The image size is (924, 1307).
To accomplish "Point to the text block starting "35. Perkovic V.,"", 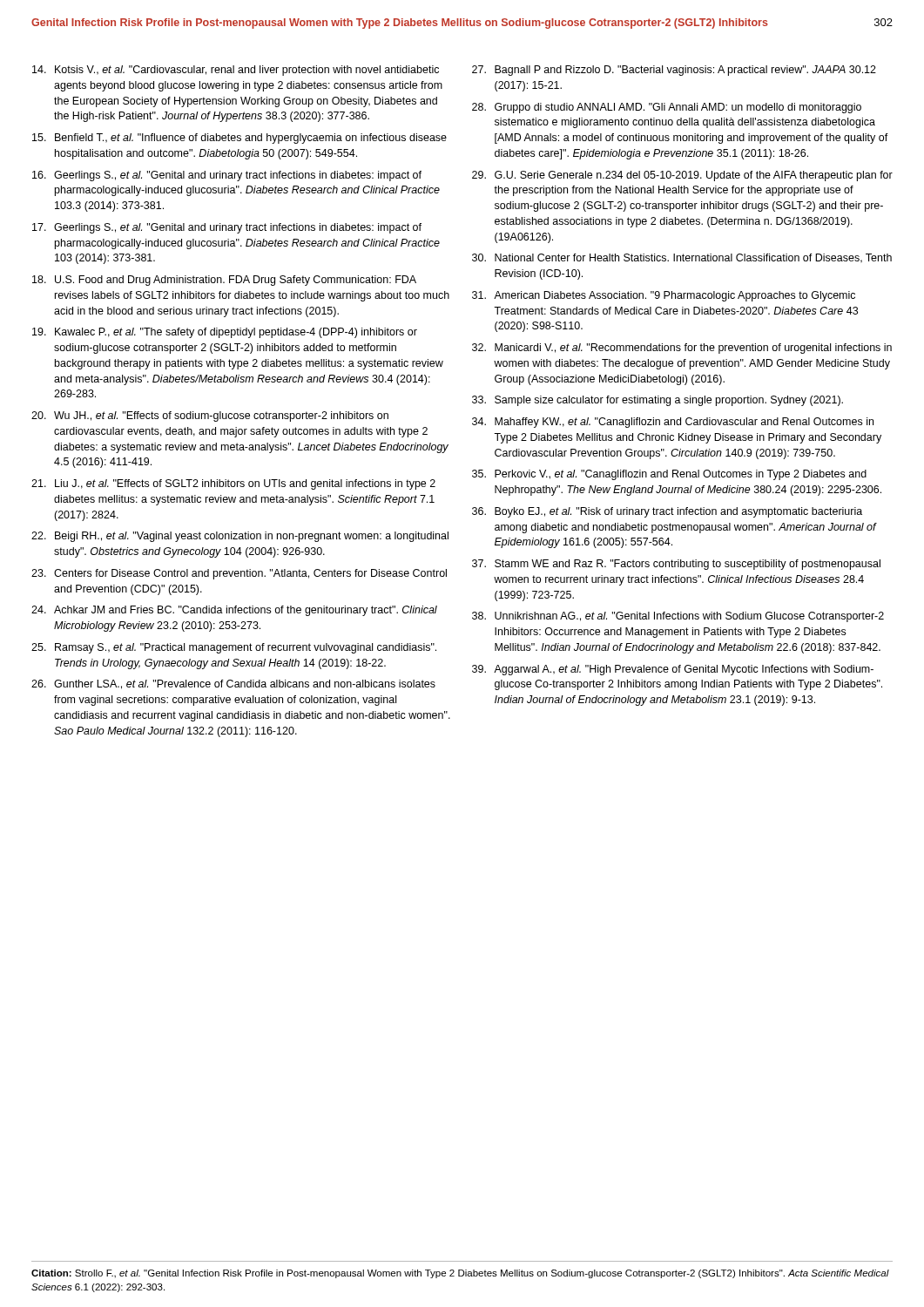I will click(x=682, y=483).
